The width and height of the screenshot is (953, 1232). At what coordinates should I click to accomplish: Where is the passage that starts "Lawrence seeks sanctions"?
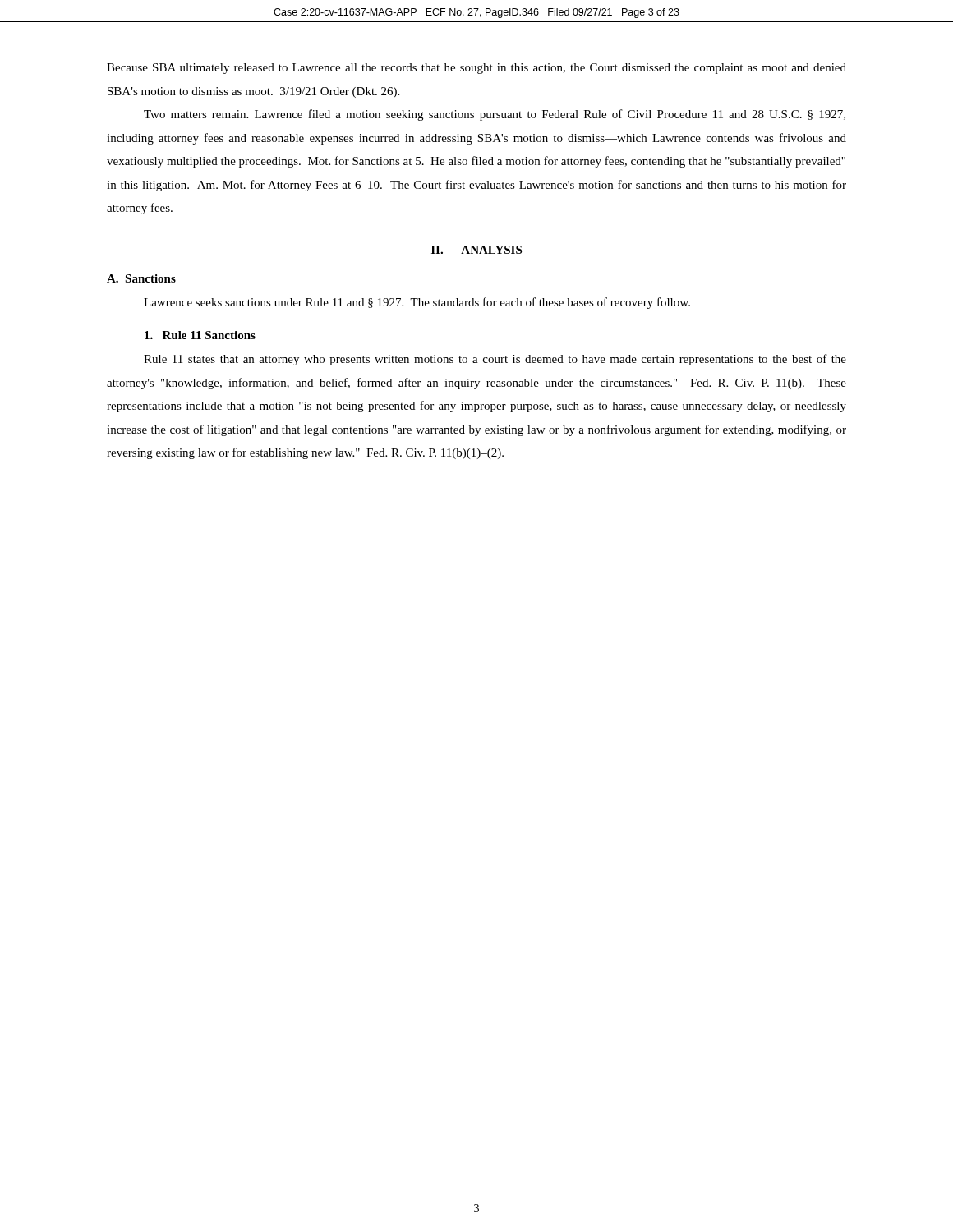point(417,302)
